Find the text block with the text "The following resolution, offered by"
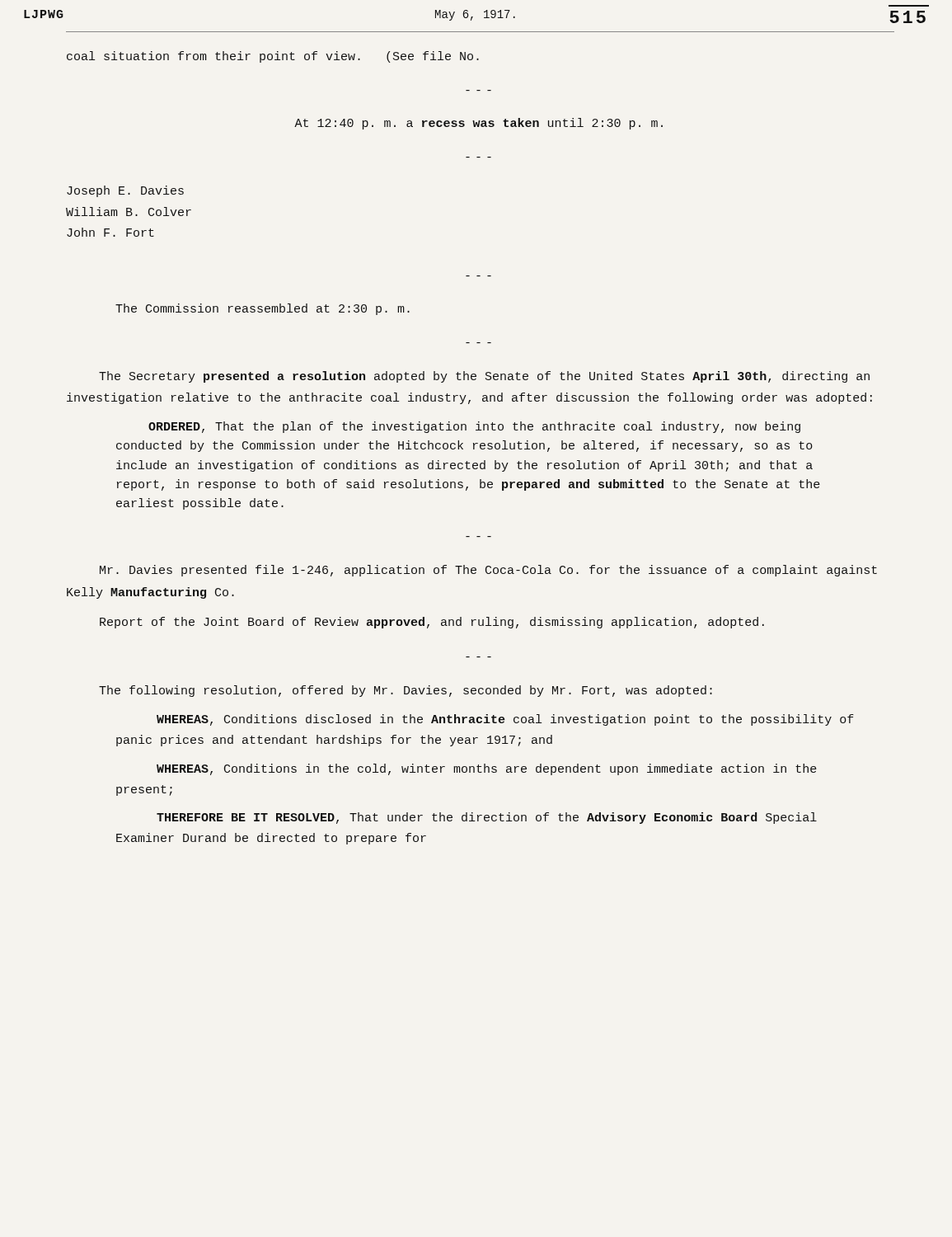Viewport: 952px width, 1237px height. pos(407,691)
